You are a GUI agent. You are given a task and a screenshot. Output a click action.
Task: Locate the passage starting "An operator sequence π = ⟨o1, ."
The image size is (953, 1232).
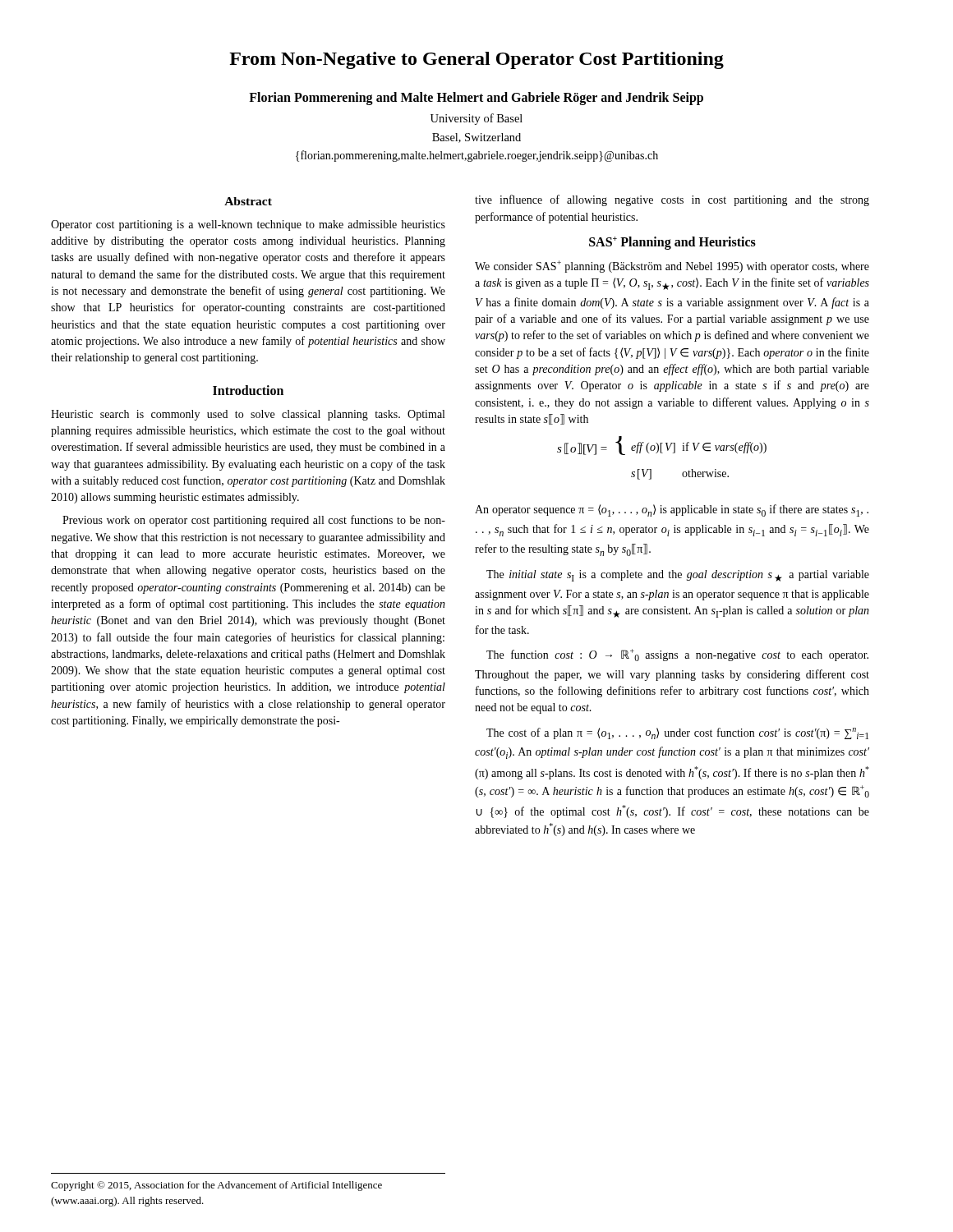[672, 670]
